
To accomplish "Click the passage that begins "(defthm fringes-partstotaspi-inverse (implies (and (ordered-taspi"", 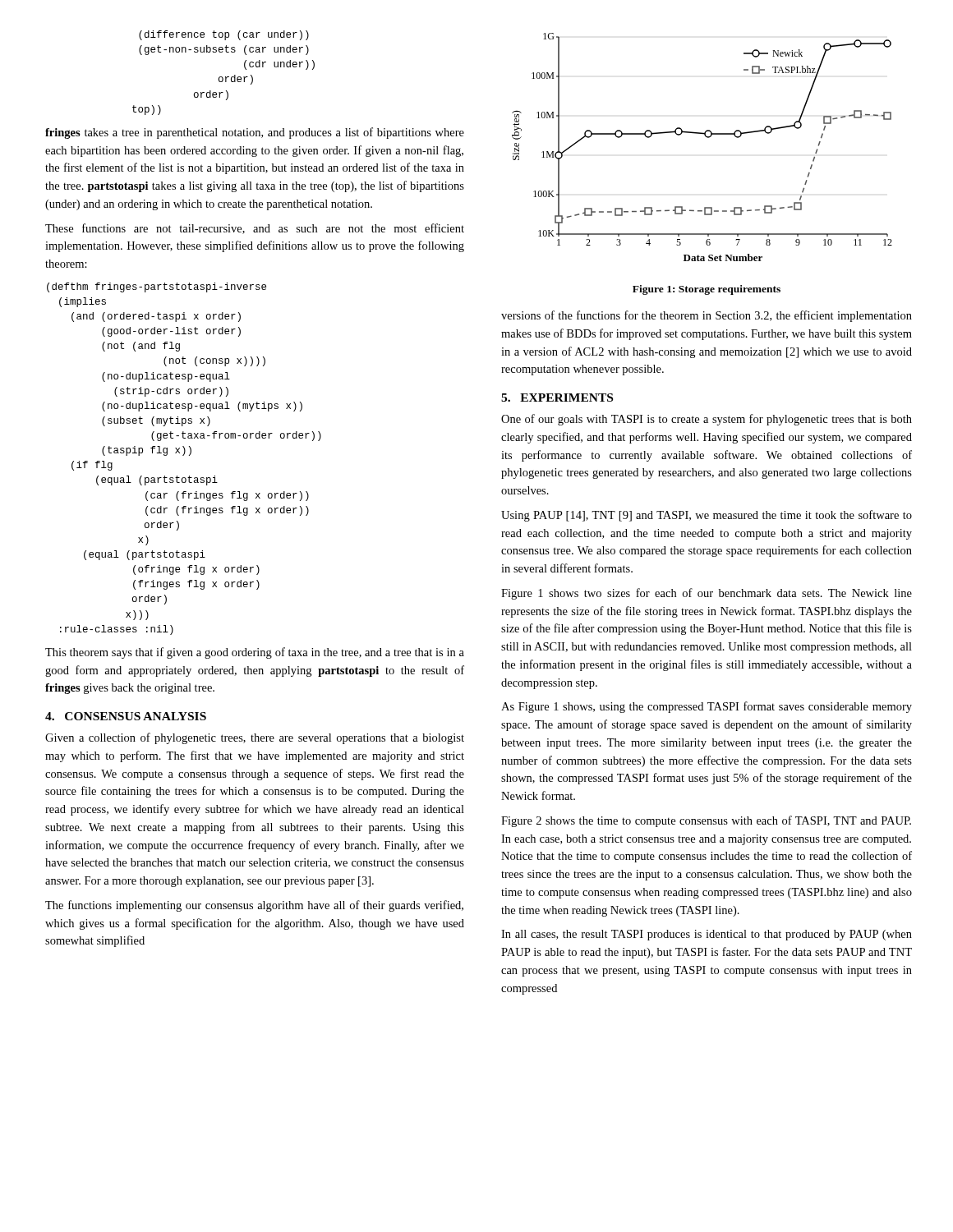I will (157, 287).
